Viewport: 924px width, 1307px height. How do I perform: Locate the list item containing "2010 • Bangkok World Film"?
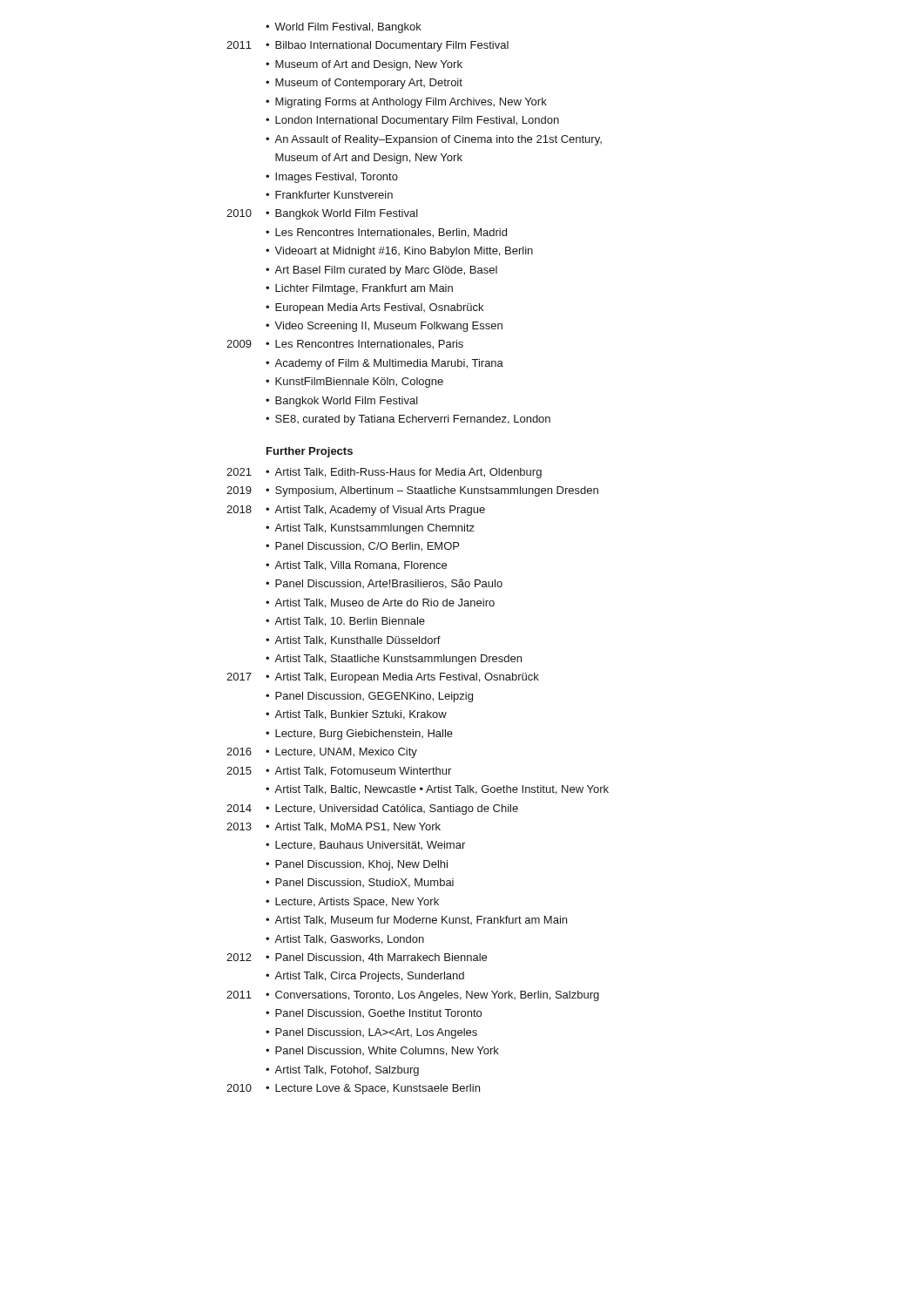point(322,214)
